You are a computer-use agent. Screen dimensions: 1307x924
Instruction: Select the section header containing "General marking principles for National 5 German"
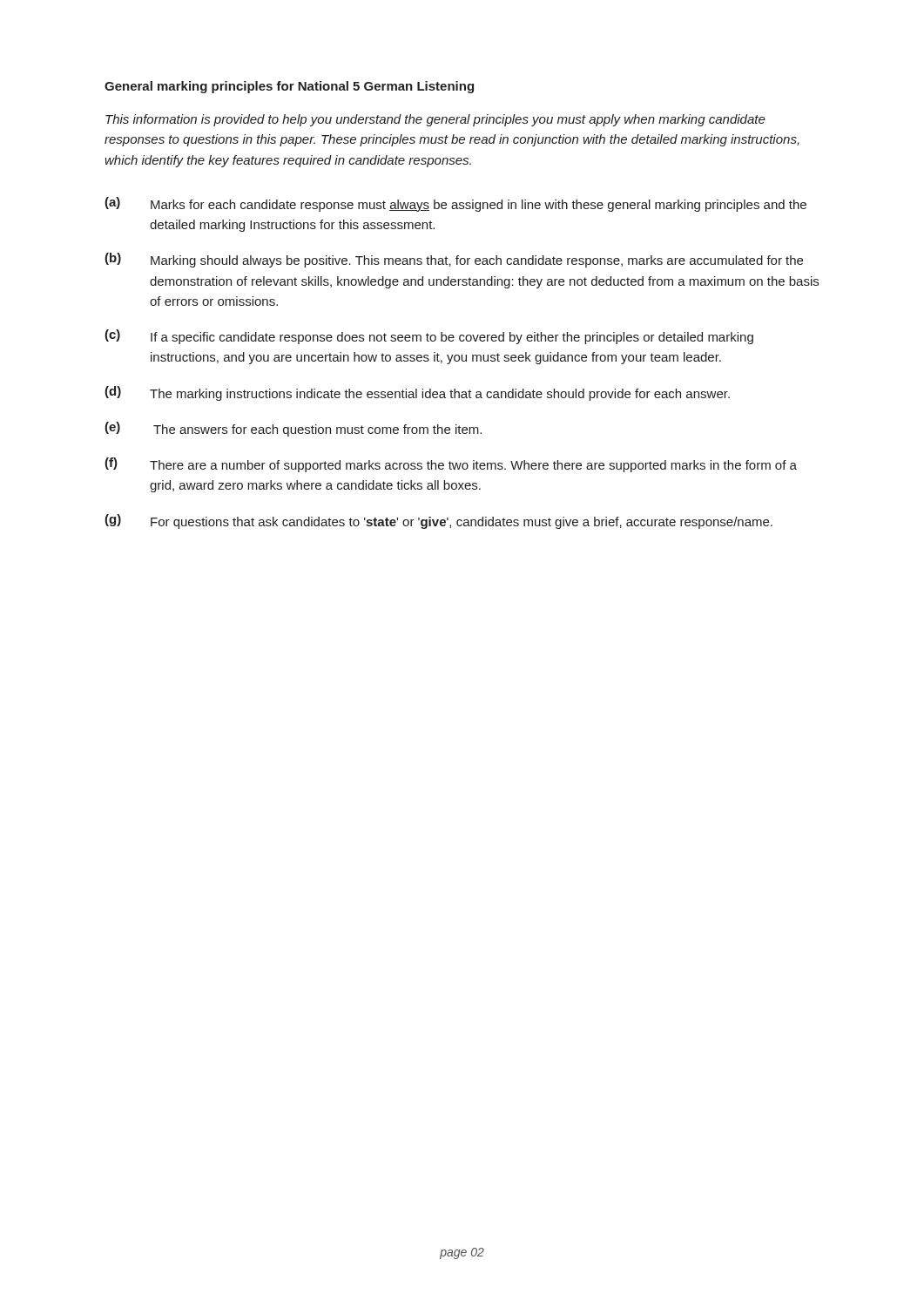pos(290,86)
